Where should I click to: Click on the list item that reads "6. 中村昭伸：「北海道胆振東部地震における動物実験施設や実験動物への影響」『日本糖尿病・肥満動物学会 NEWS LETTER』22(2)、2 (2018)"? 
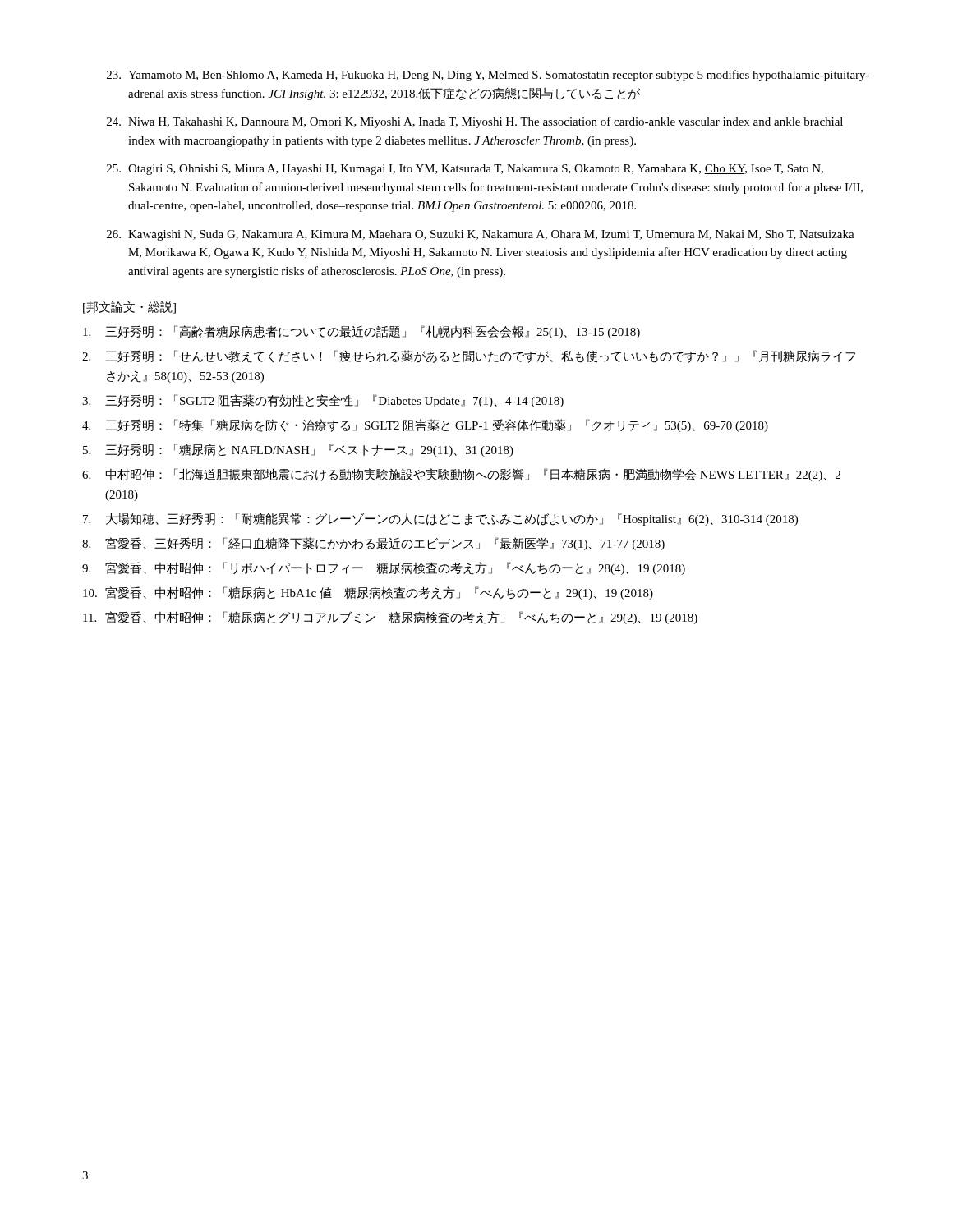coord(476,485)
